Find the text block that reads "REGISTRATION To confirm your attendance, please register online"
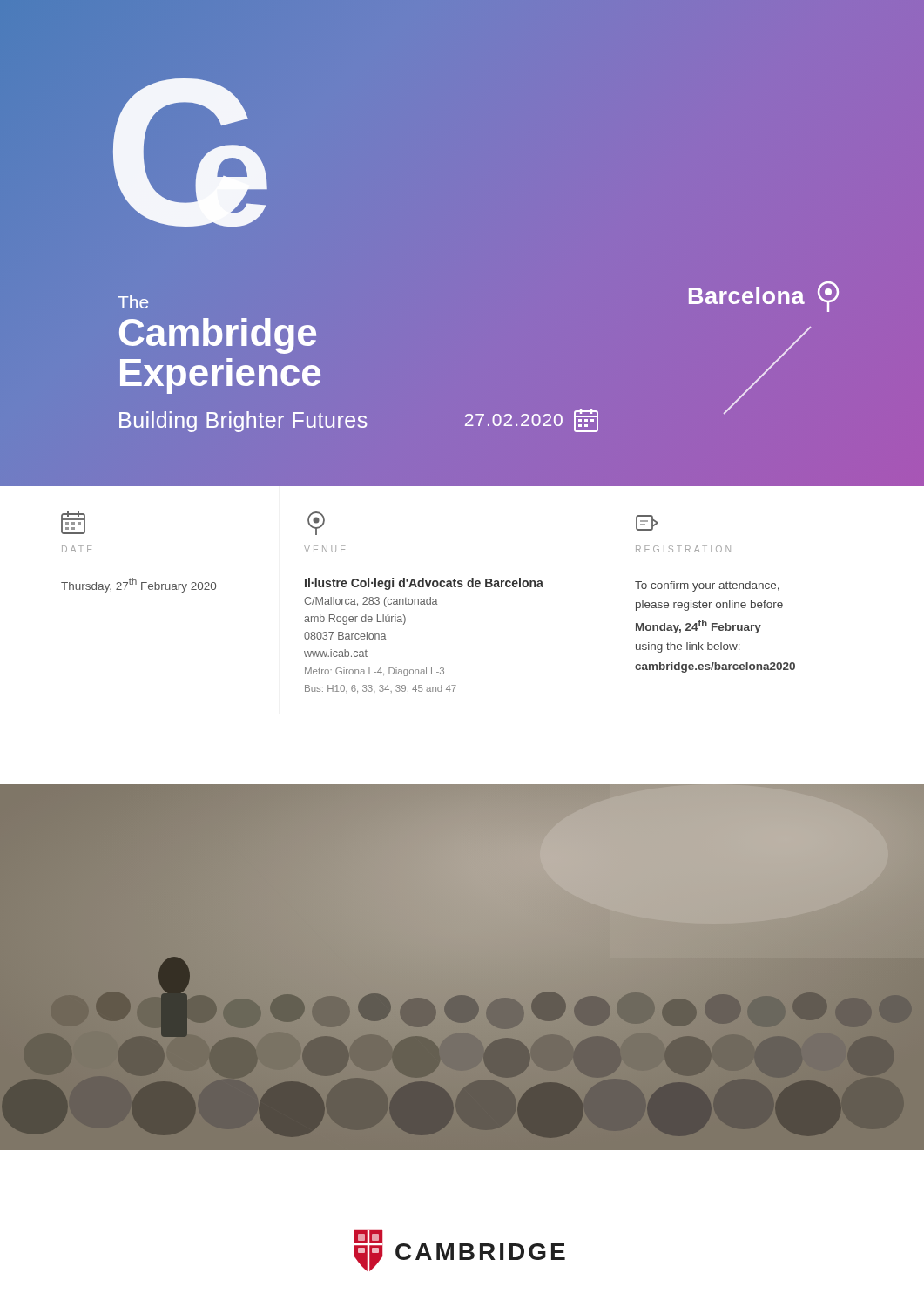The height and width of the screenshot is (1307, 924). [x=758, y=593]
